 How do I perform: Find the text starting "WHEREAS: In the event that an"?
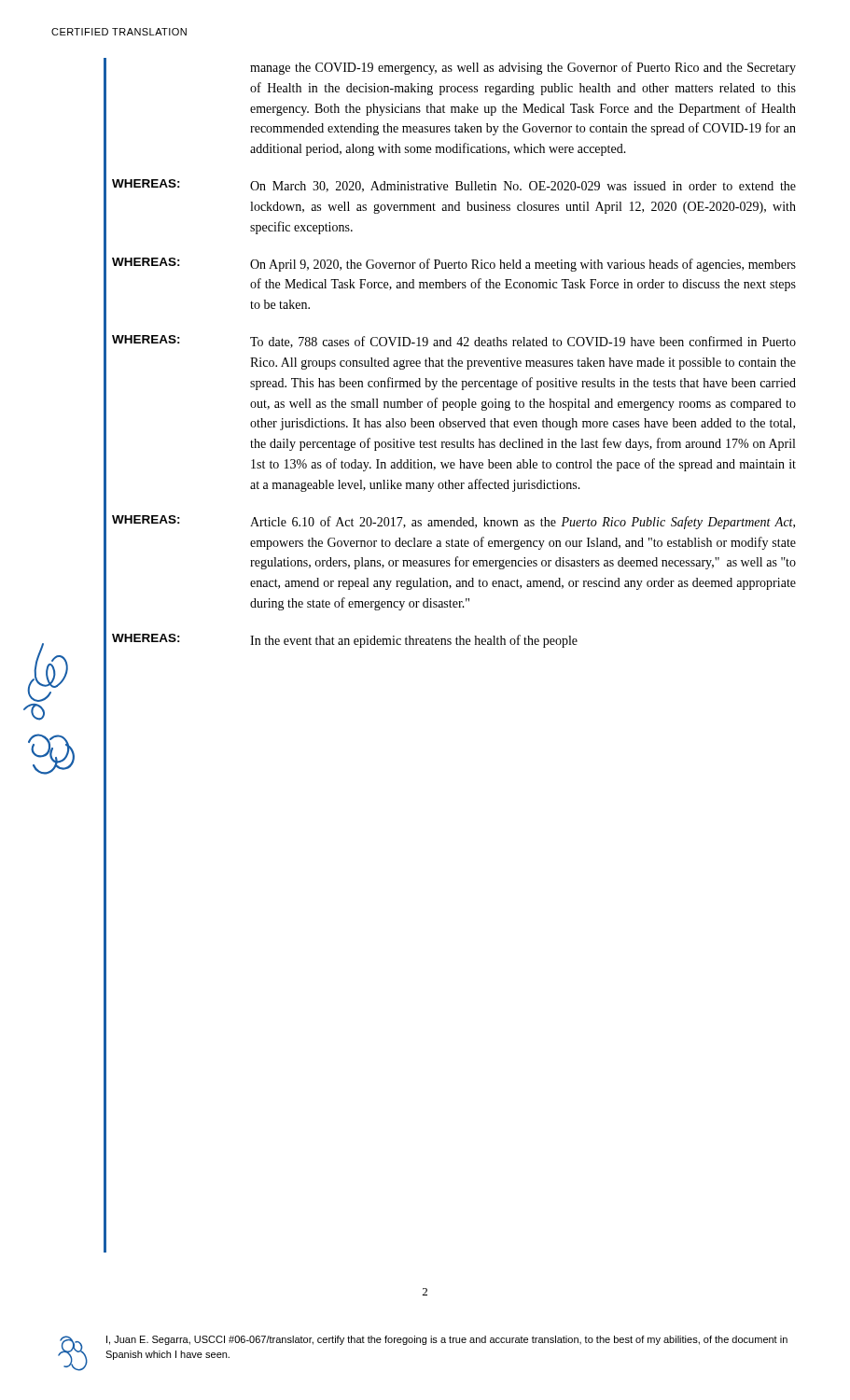(454, 641)
